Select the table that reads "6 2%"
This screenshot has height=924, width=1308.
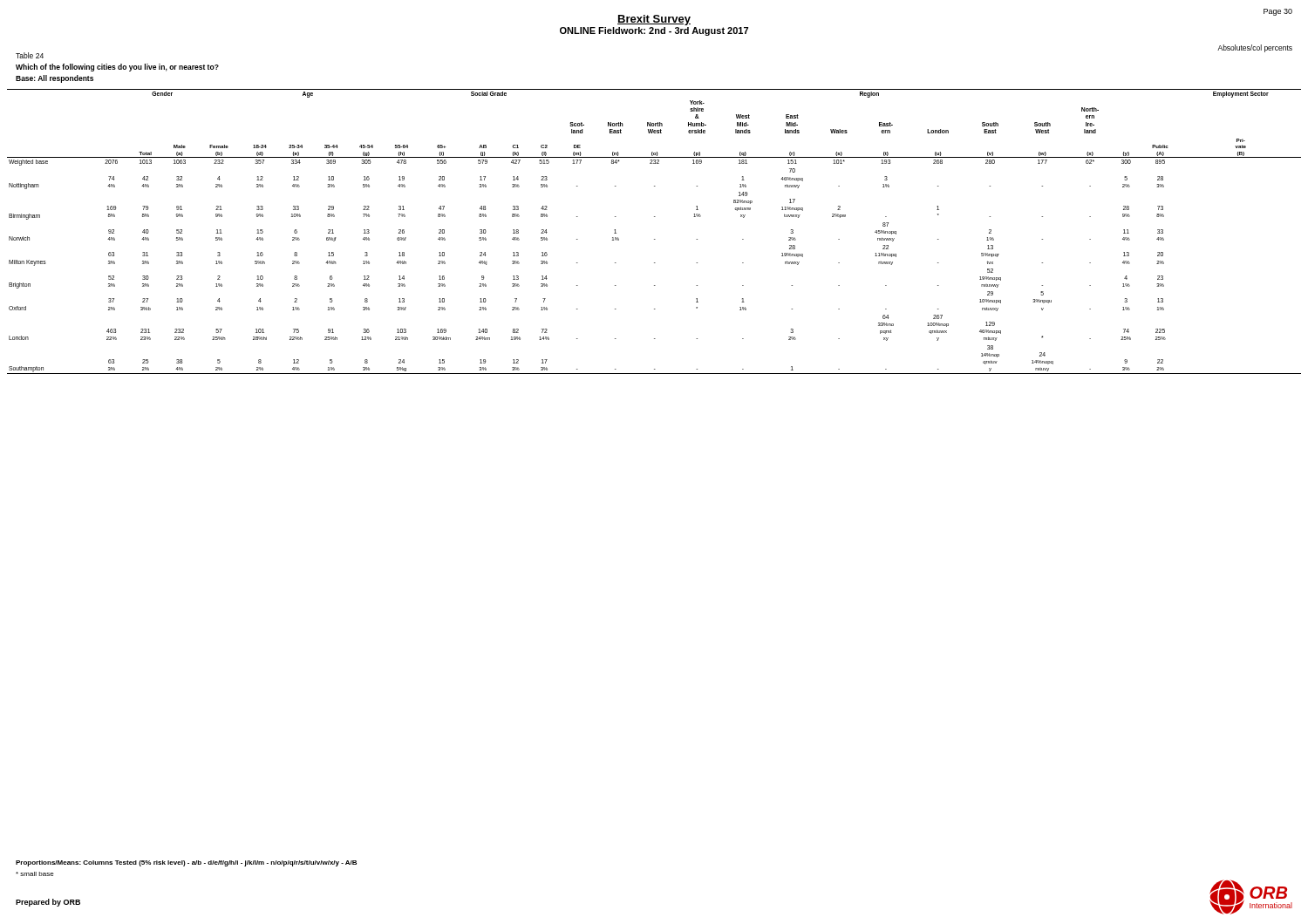tap(654, 232)
